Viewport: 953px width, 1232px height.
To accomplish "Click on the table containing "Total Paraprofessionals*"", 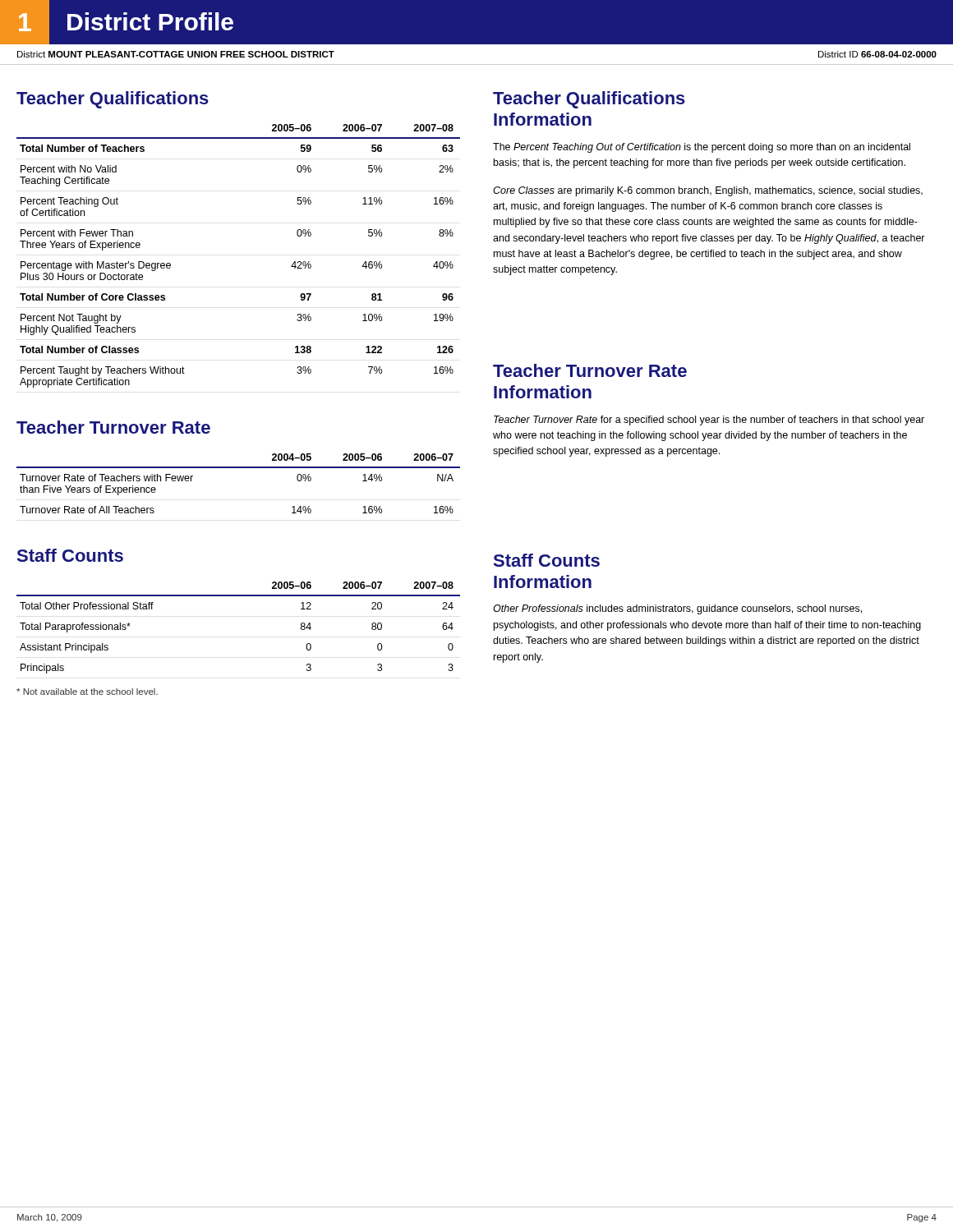I will 238,628.
